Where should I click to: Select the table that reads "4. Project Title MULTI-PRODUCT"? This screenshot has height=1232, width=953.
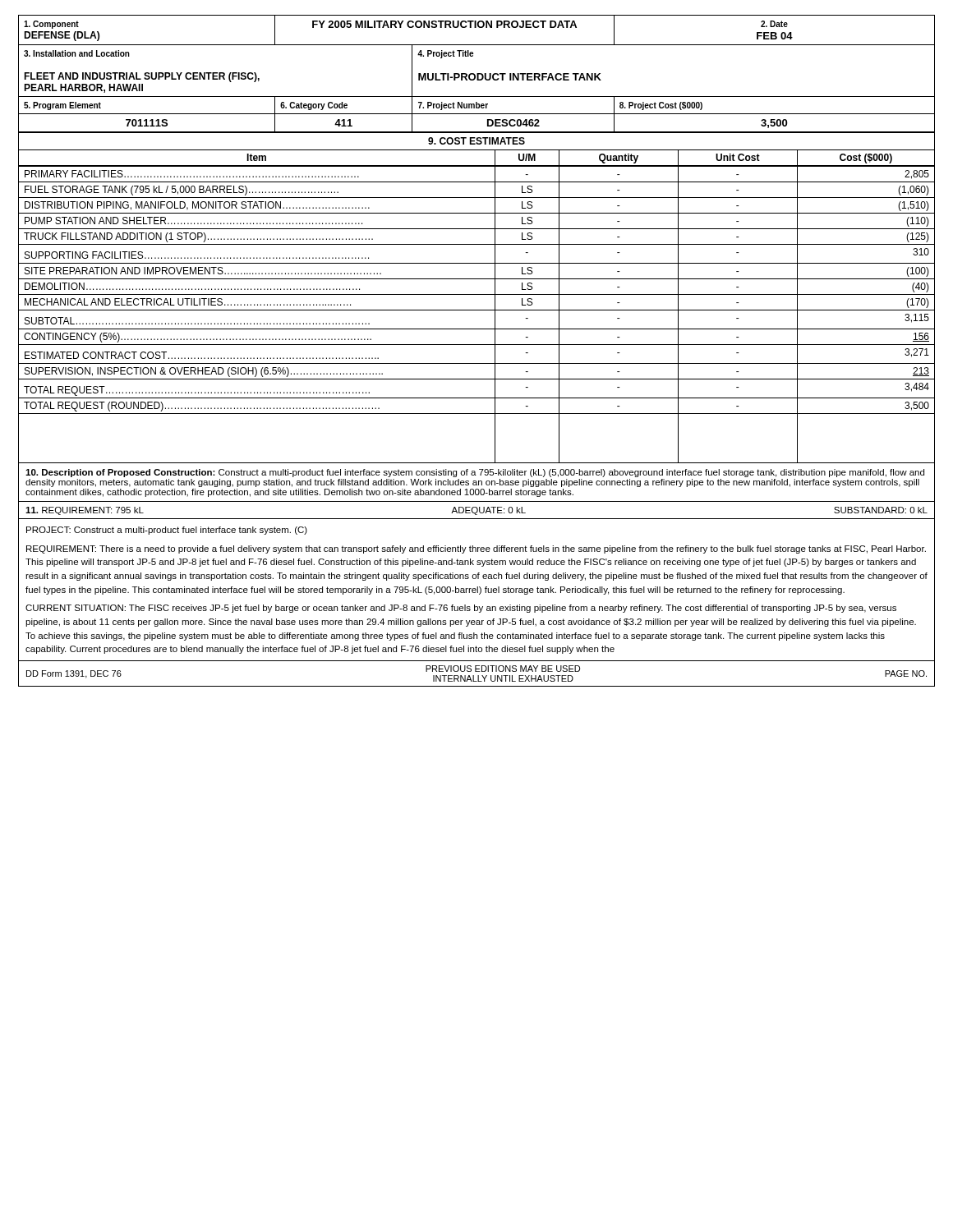click(476, 73)
